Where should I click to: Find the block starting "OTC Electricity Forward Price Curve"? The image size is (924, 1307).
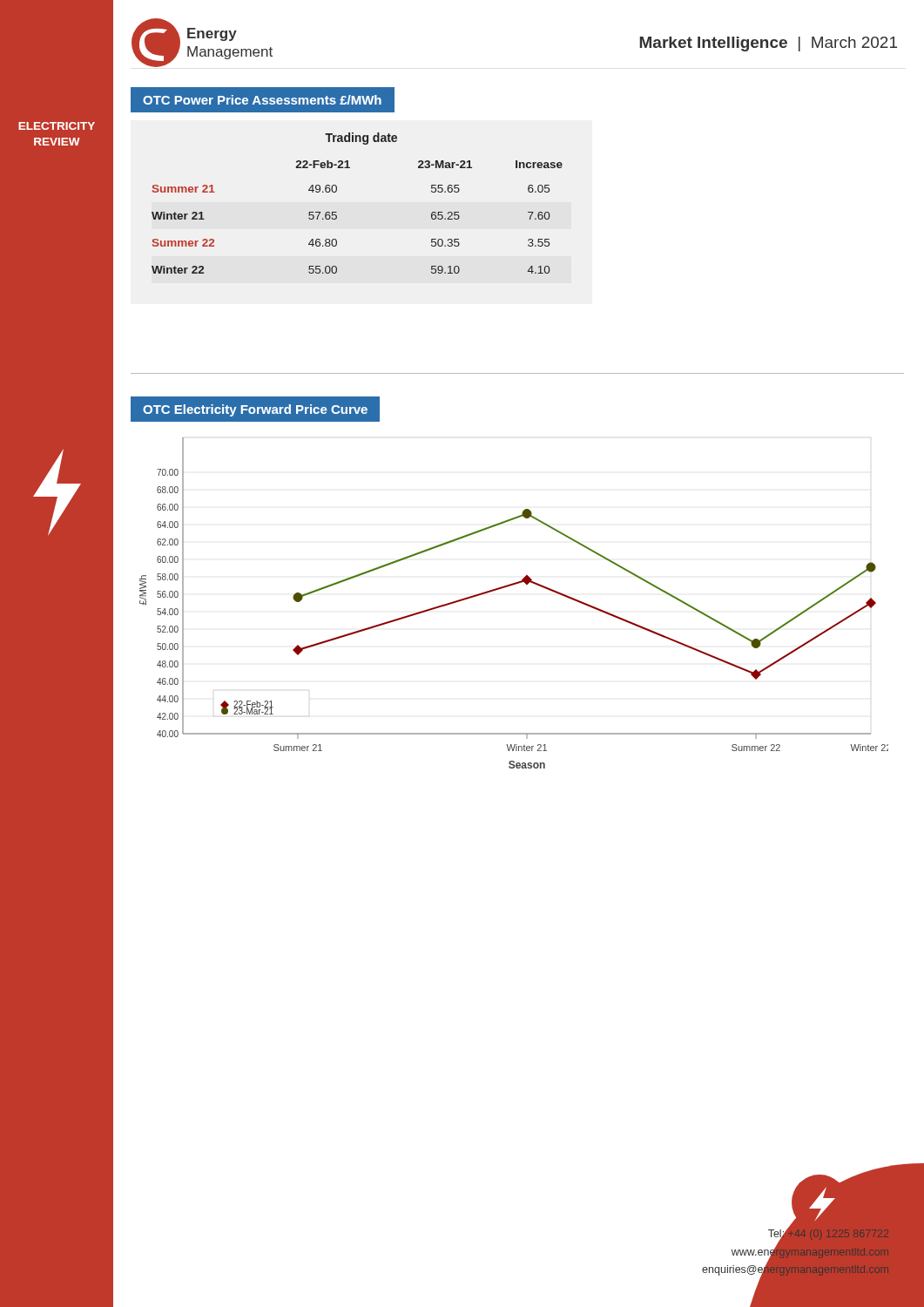coord(255,409)
